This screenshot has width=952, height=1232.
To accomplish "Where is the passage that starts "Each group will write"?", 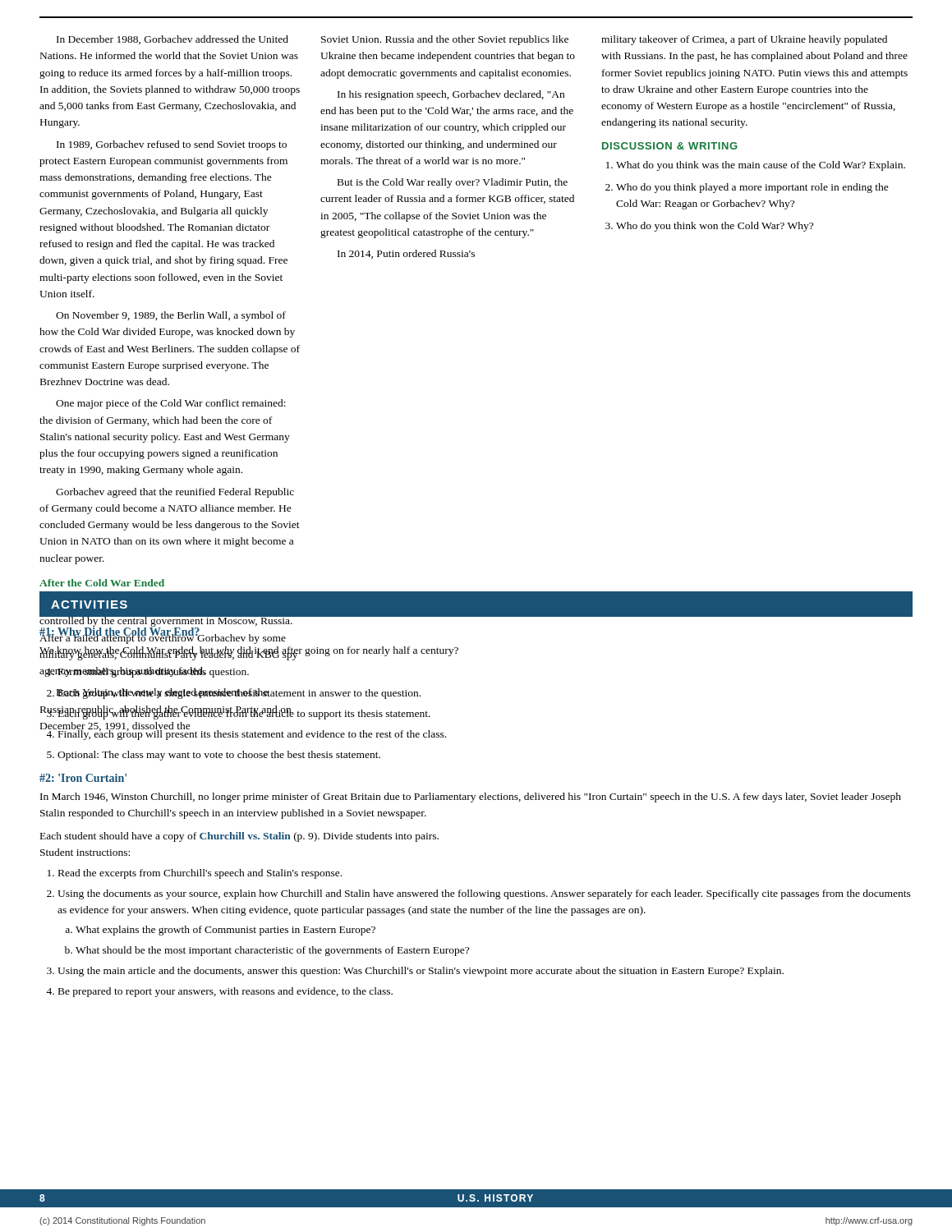I will pyautogui.click(x=239, y=692).
